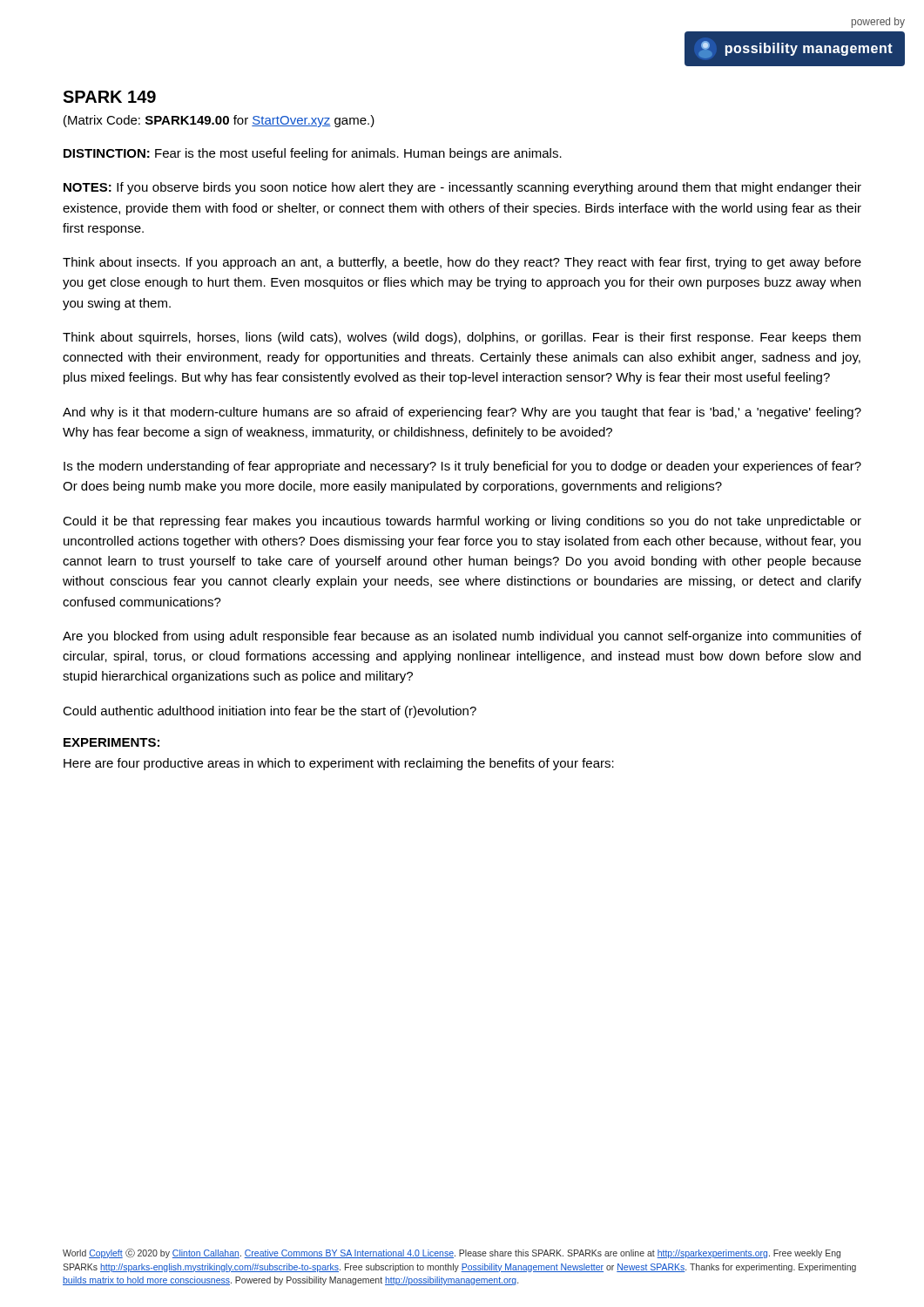The height and width of the screenshot is (1307, 924).
Task: Click the passage that begins "NOTES: If you observe birds you"
Action: pyautogui.click(x=462, y=207)
